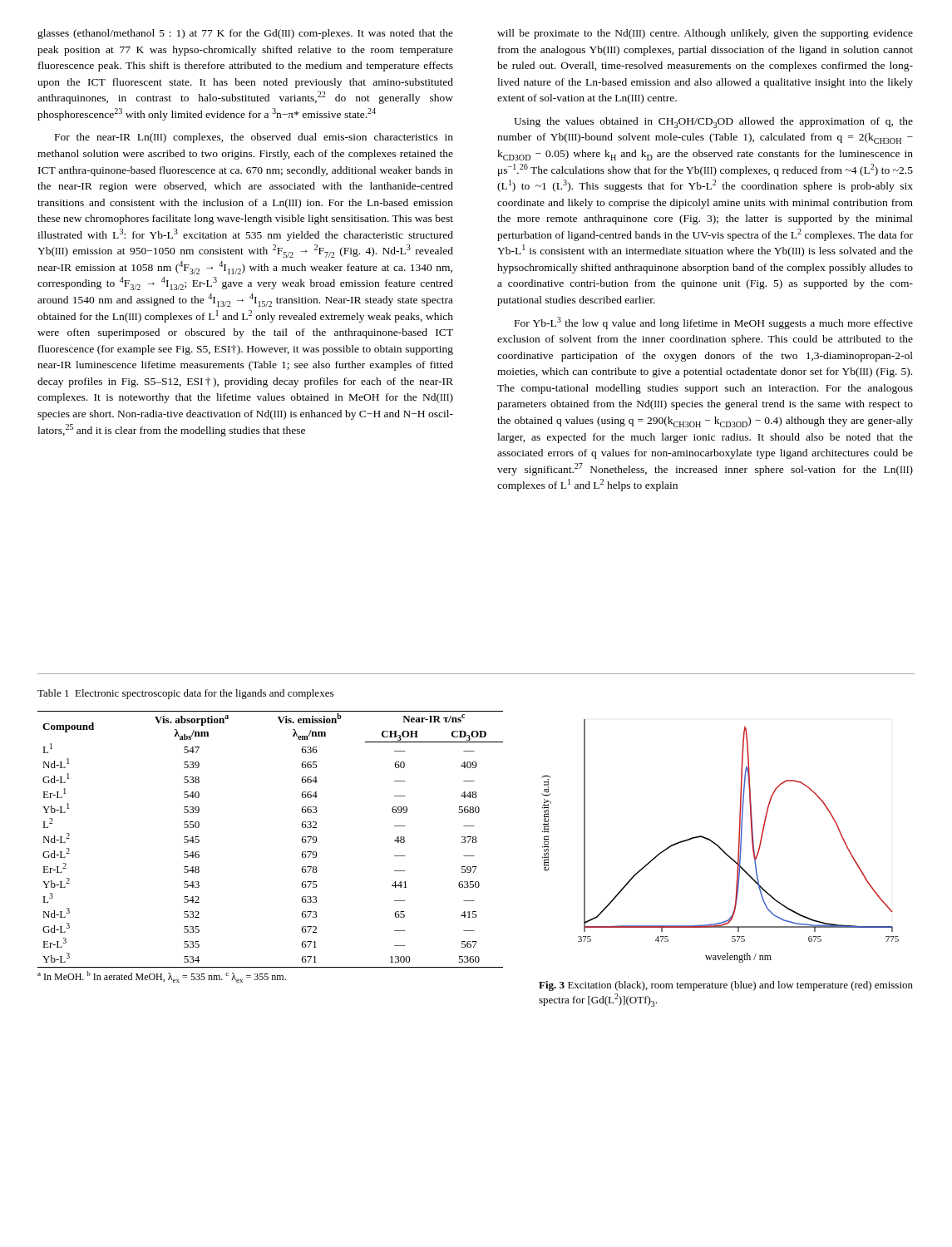952x1247 pixels.
Task: Locate the text block that reads "glasses (ethanol/methanol 5 : 1) at 77 K"
Action: (x=245, y=74)
